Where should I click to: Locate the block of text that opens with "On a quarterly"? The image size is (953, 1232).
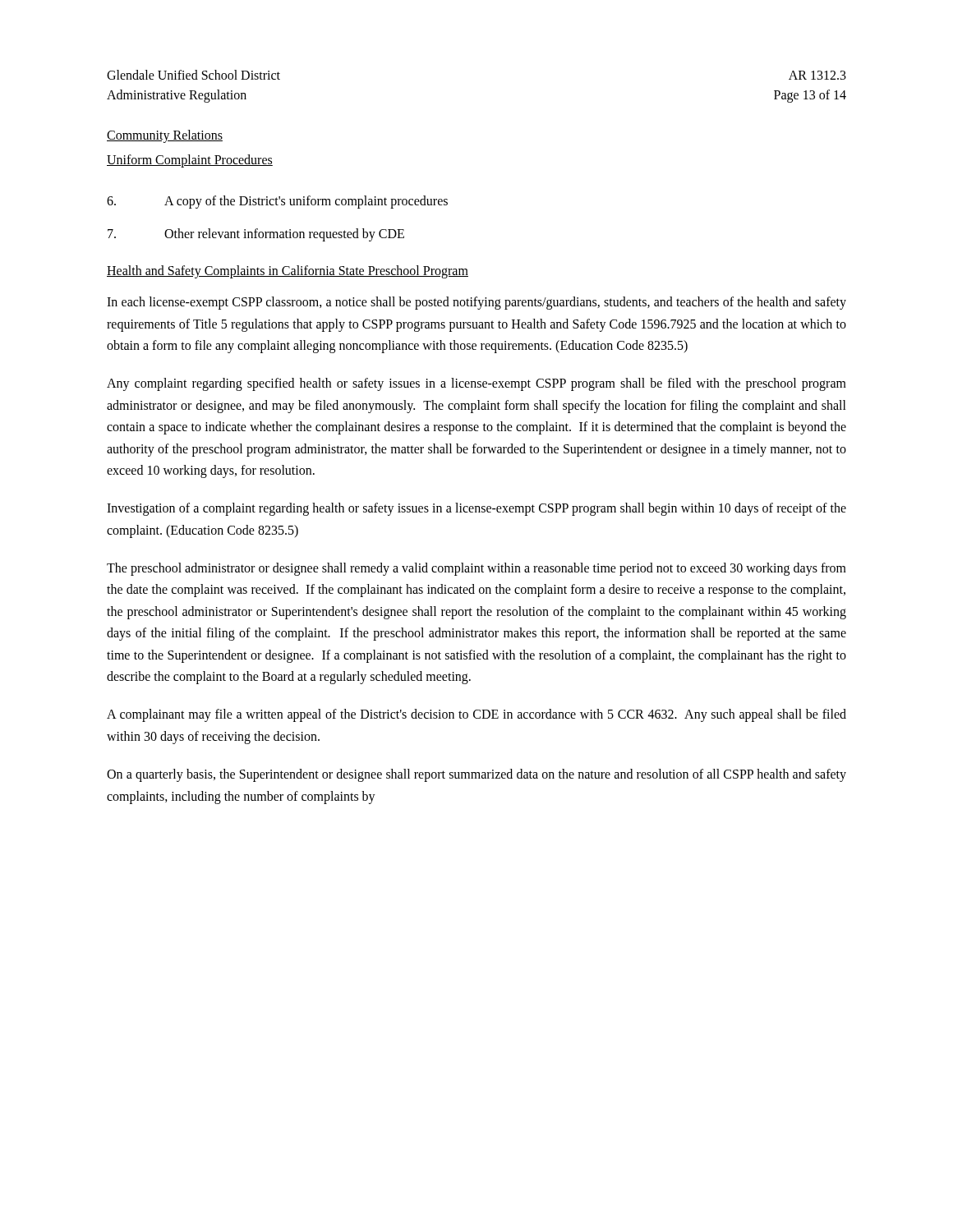click(476, 785)
